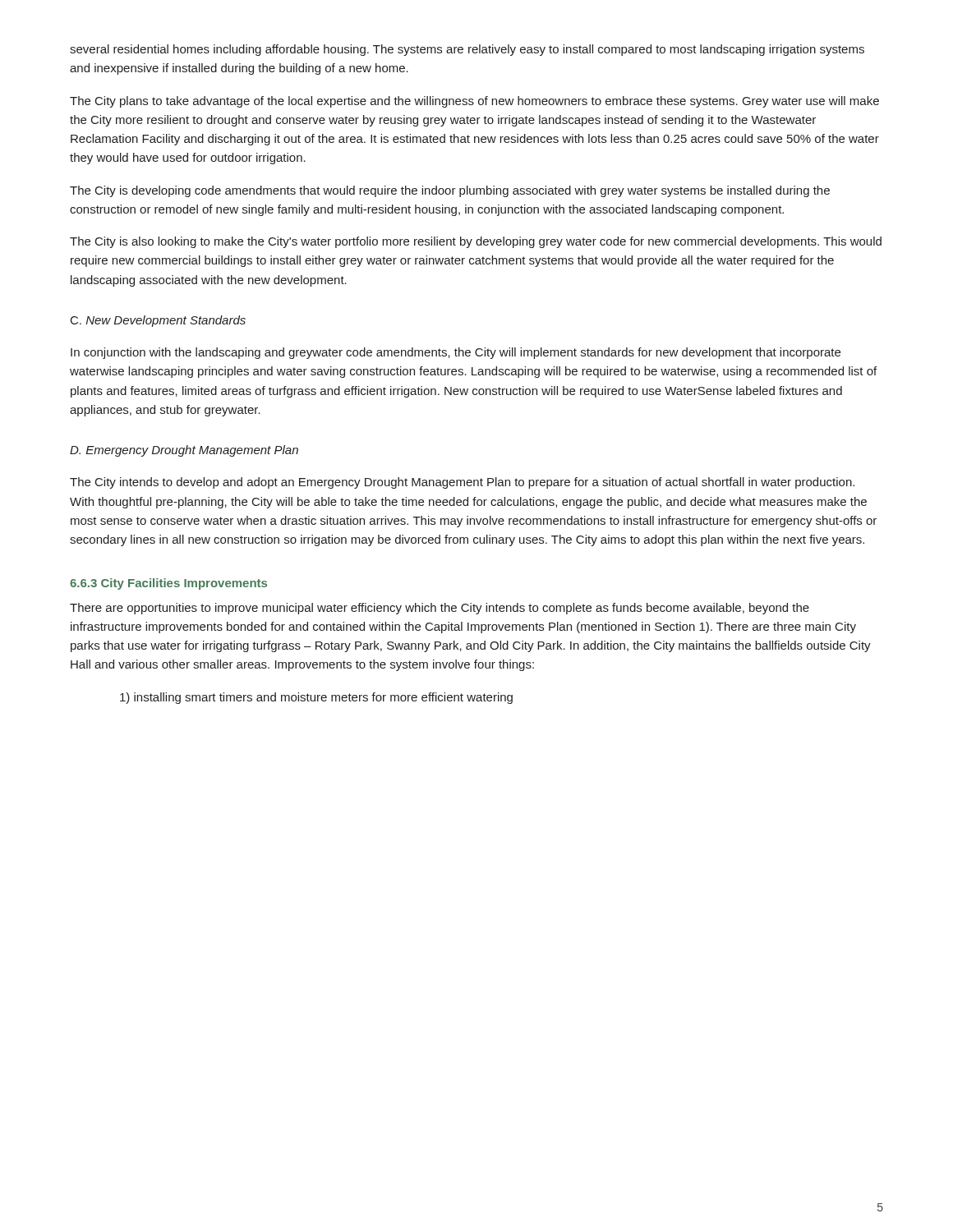The height and width of the screenshot is (1232, 953).
Task: Click the section header that begins "D. Emergency Drought Management"
Action: [184, 451]
